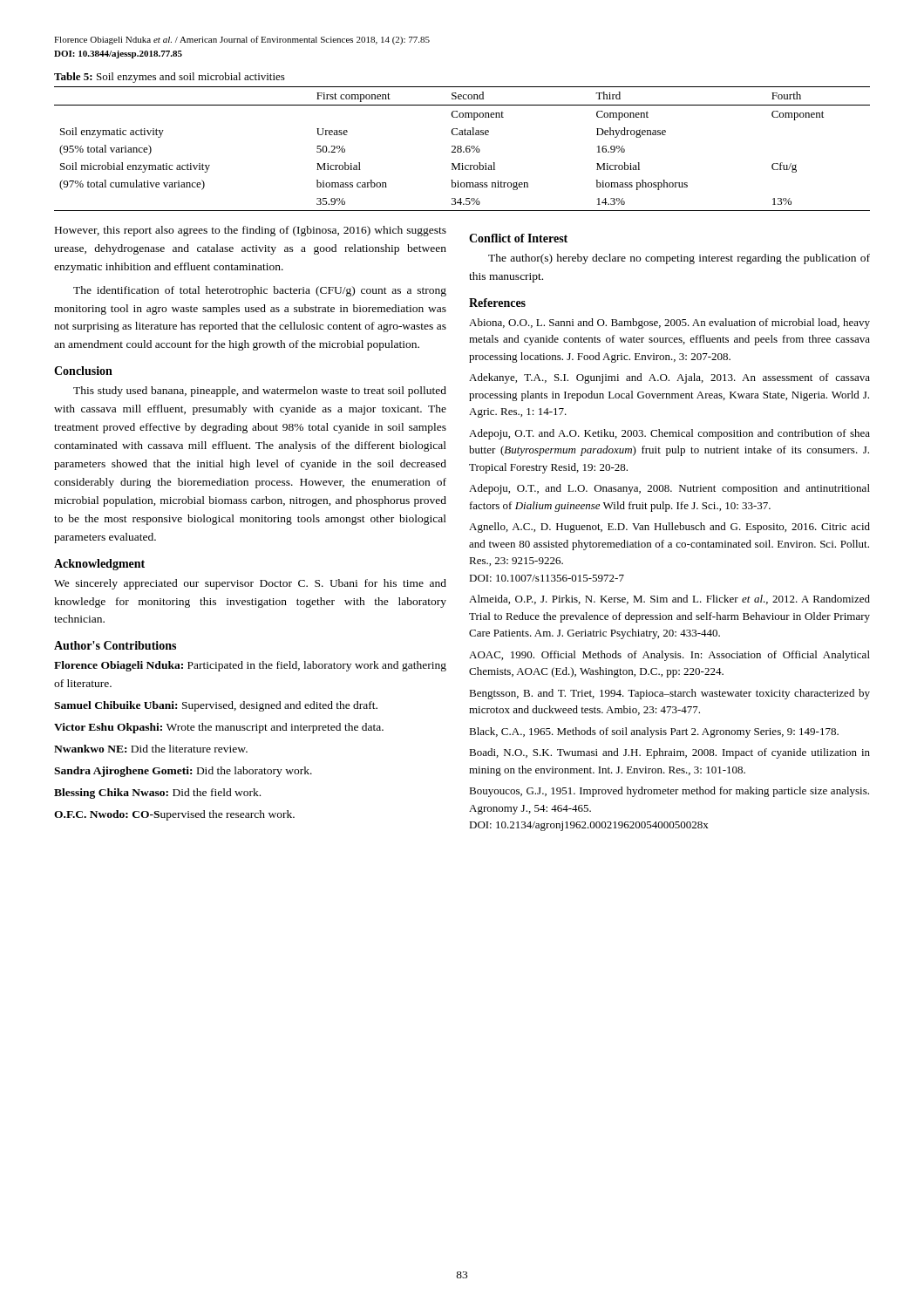Image resolution: width=924 pixels, height=1308 pixels.
Task: Locate the caption that reads "Table 5: Soil"
Action: 170,76
